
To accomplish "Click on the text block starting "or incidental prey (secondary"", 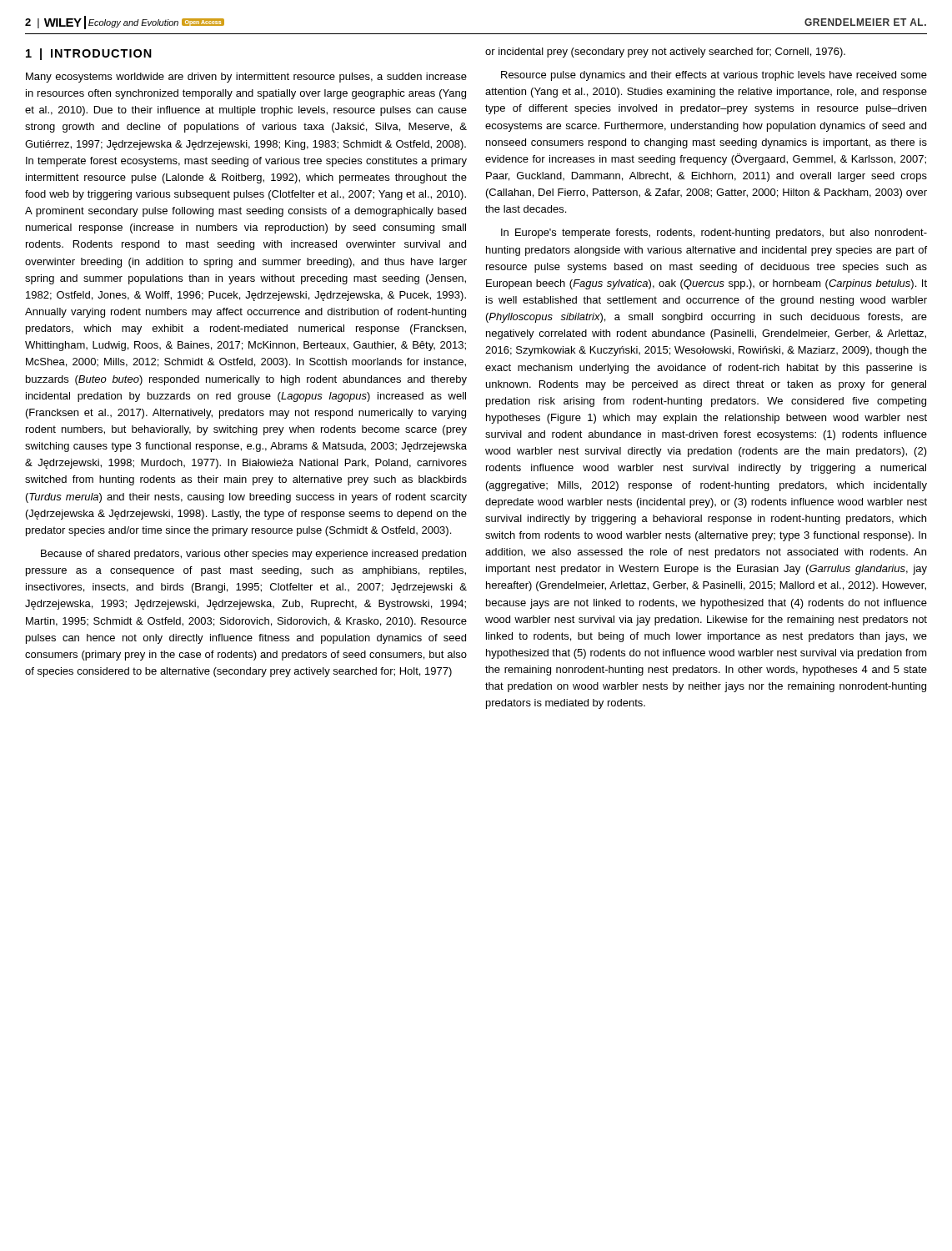I will [706, 378].
